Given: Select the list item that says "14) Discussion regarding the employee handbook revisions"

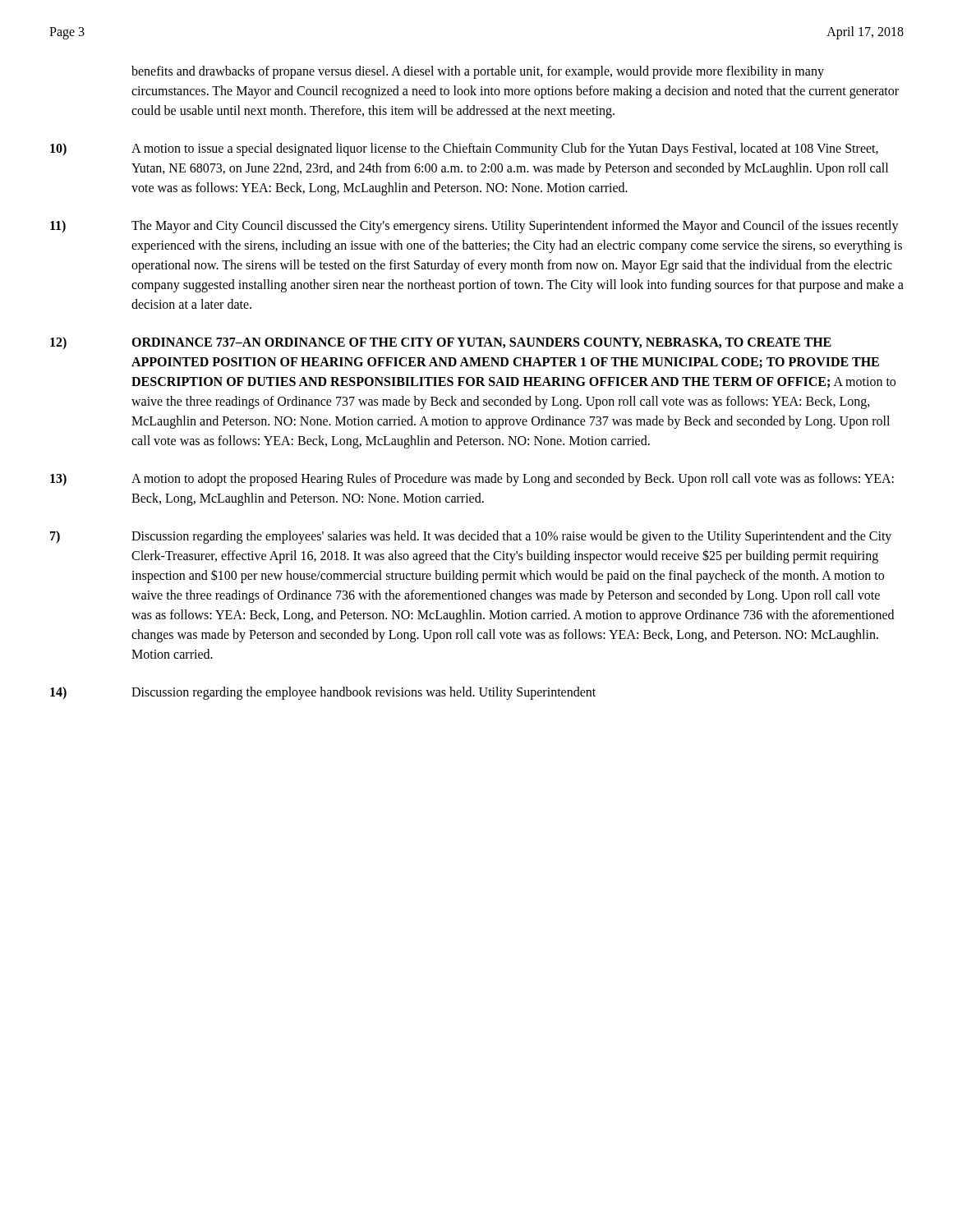Looking at the screenshot, I should 476,692.
